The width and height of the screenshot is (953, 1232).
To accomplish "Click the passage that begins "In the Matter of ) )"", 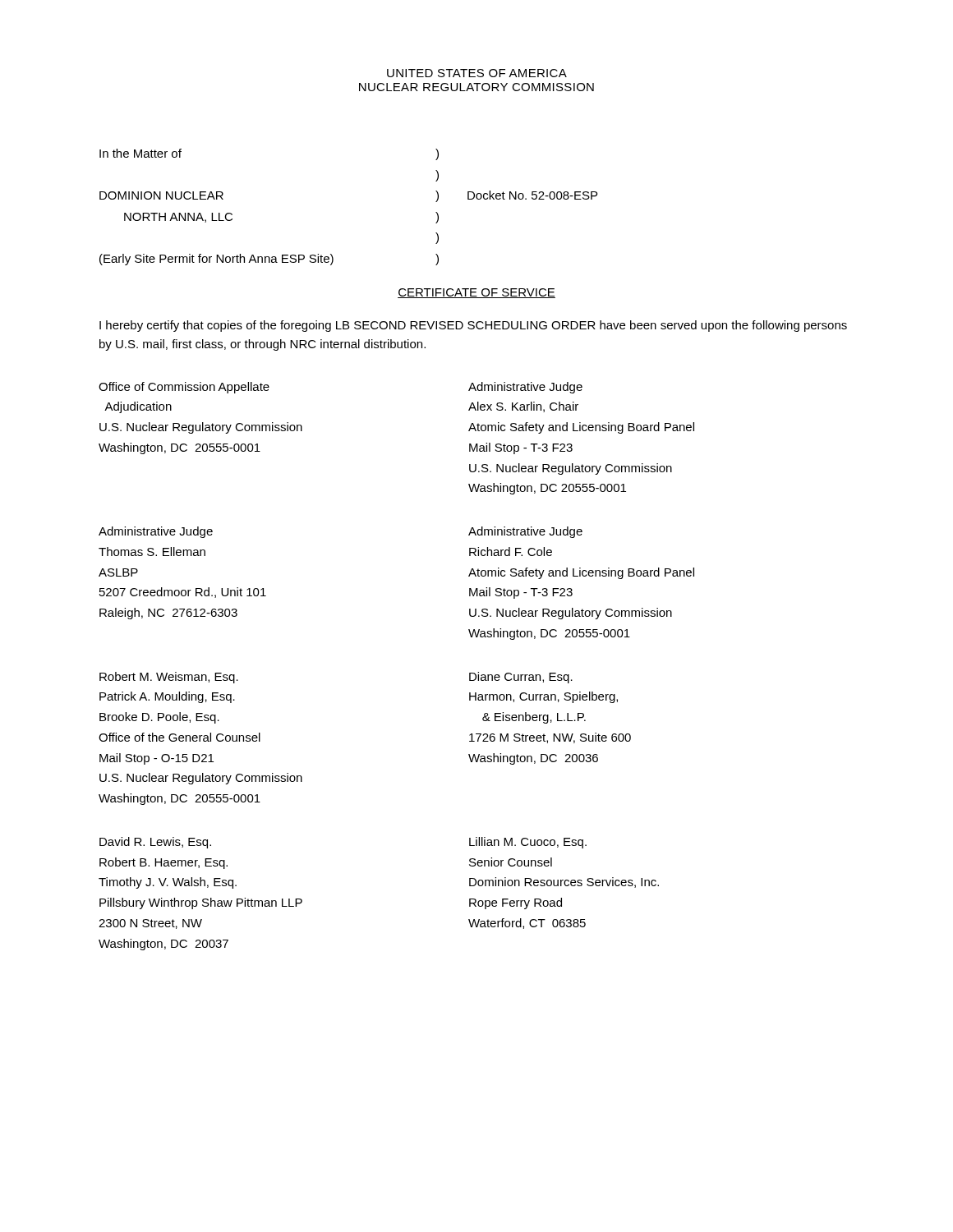I will coord(476,206).
